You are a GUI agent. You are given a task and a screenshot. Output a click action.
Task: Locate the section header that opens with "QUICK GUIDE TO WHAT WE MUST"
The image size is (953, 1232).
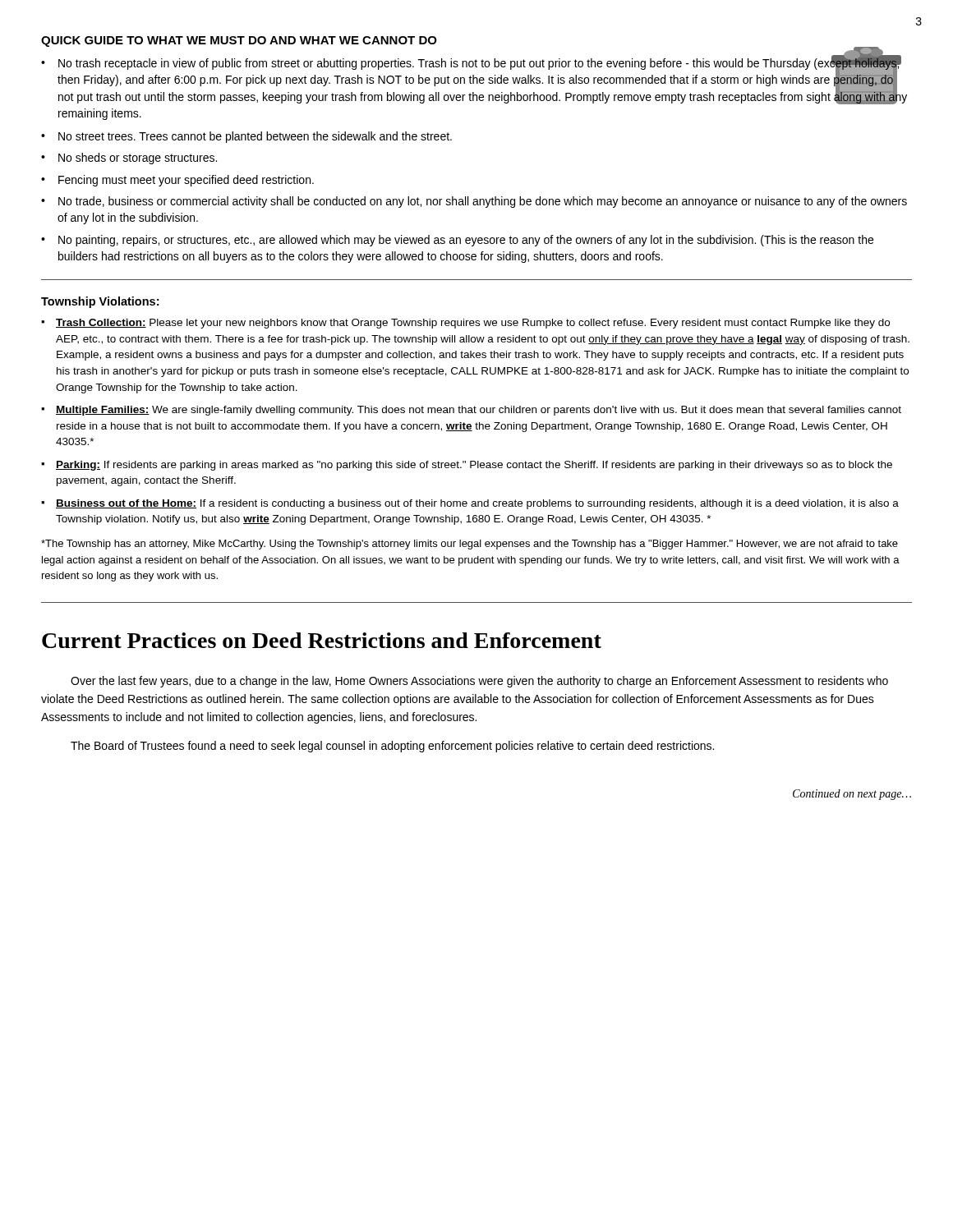[239, 40]
